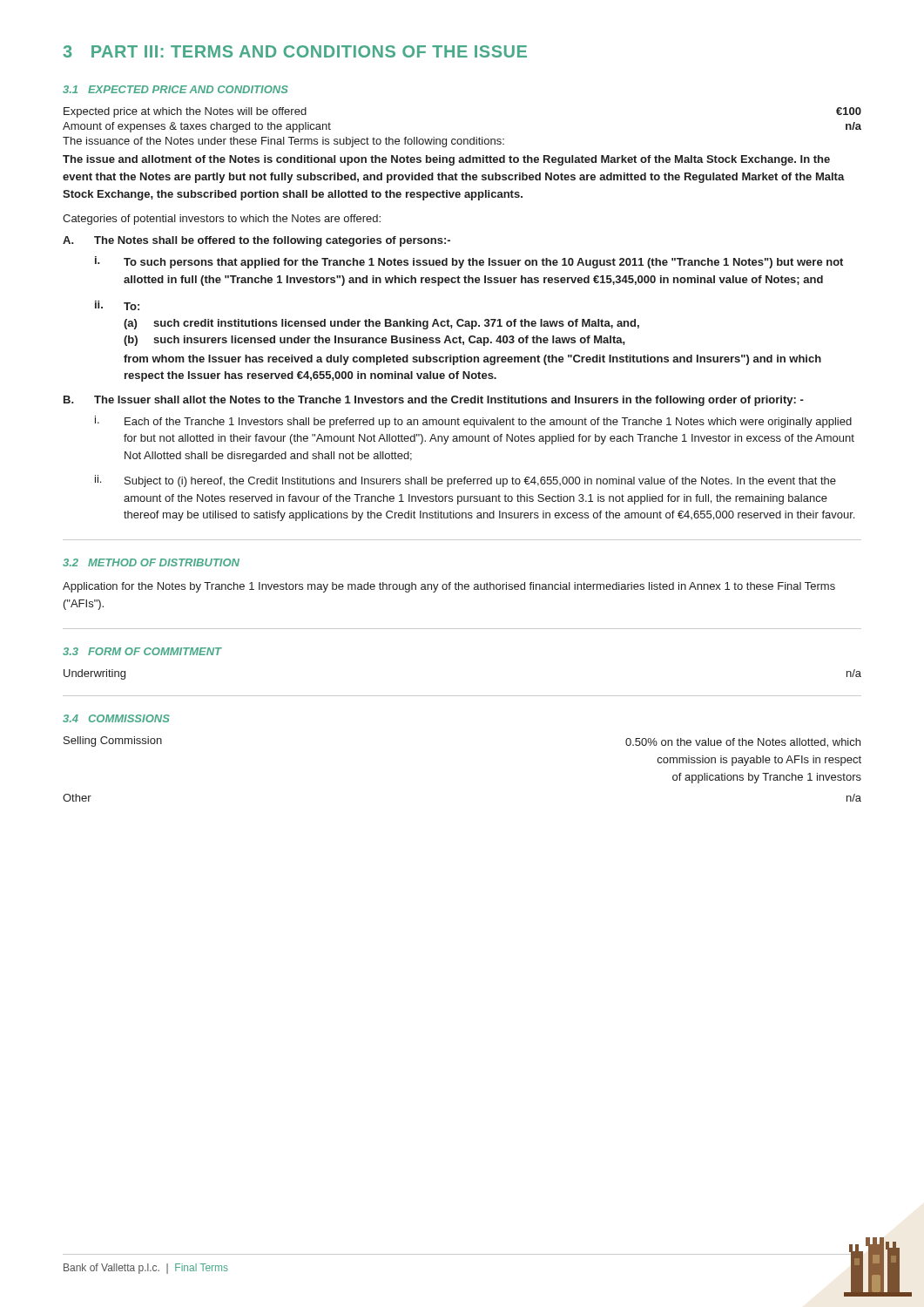Click the passage that begins "B. The Issuer shall"
Viewport: 924px width, 1307px height.
pos(462,399)
